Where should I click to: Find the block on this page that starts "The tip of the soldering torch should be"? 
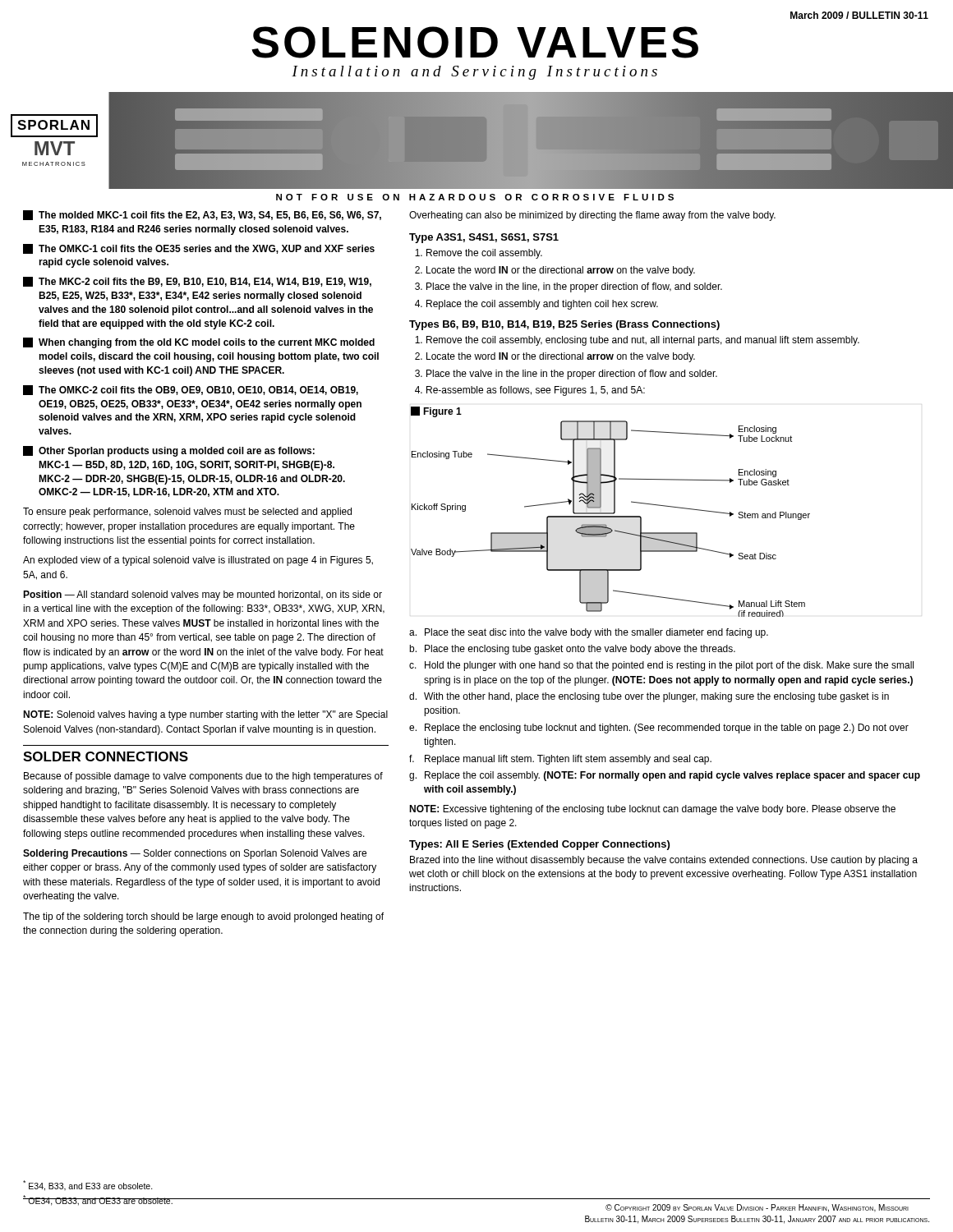pyautogui.click(x=203, y=923)
